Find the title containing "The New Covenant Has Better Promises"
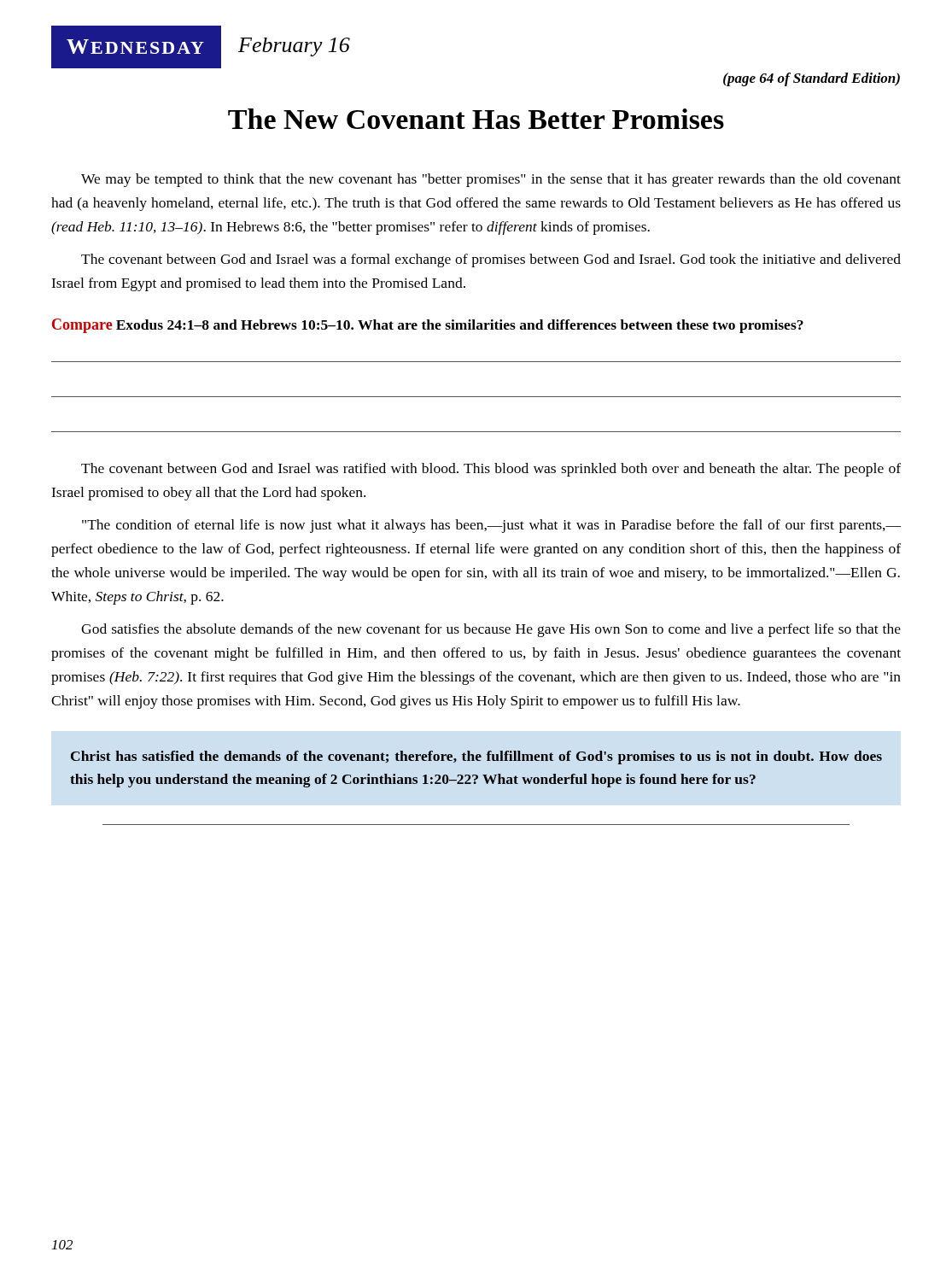 476,119
